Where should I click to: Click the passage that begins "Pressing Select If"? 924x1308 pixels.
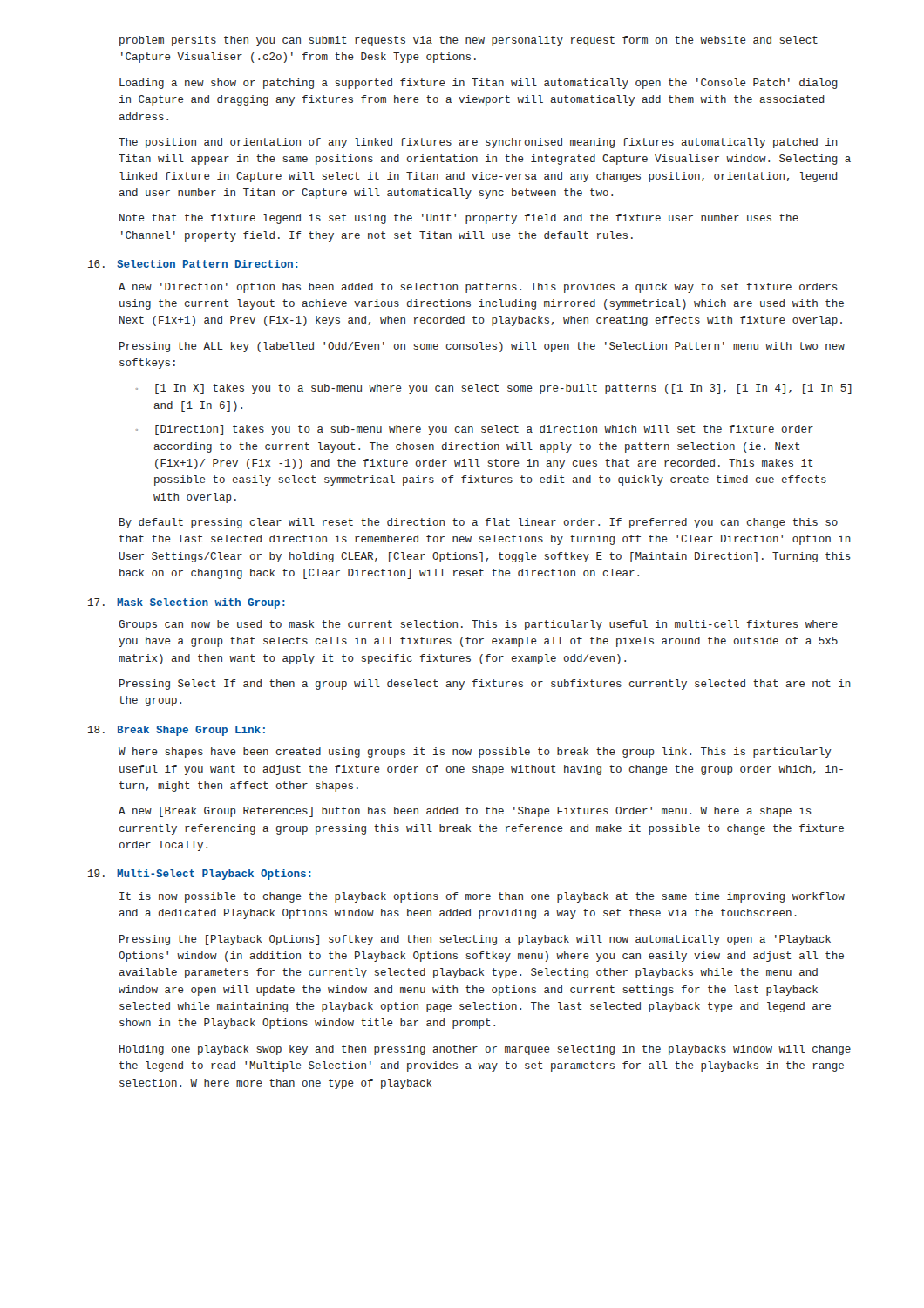coord(485,693)
